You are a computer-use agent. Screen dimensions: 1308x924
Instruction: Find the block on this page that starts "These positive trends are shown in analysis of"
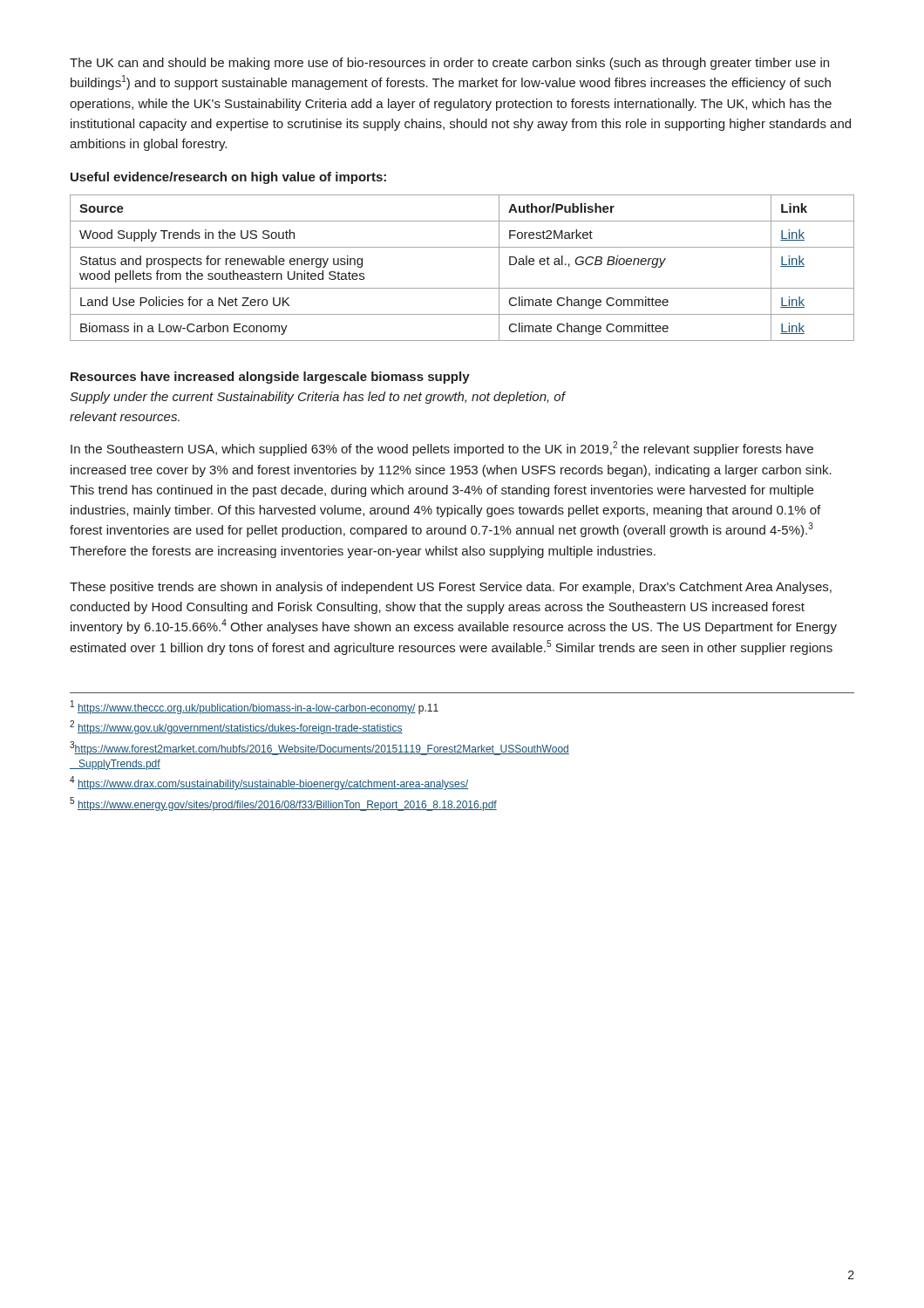pyautogui.click(x=453, y=617)
